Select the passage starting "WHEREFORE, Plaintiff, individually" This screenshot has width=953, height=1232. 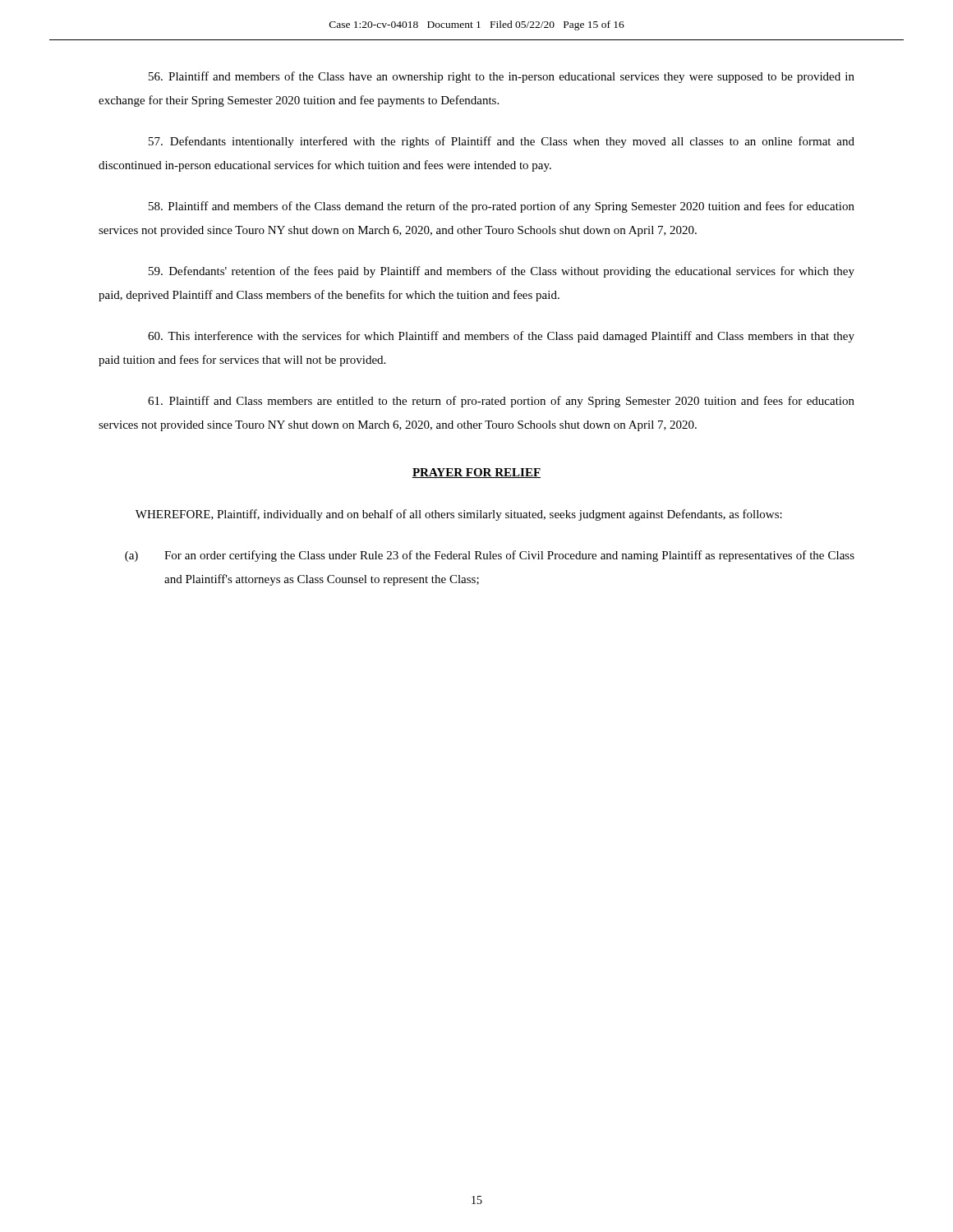(x=441, y=514)
